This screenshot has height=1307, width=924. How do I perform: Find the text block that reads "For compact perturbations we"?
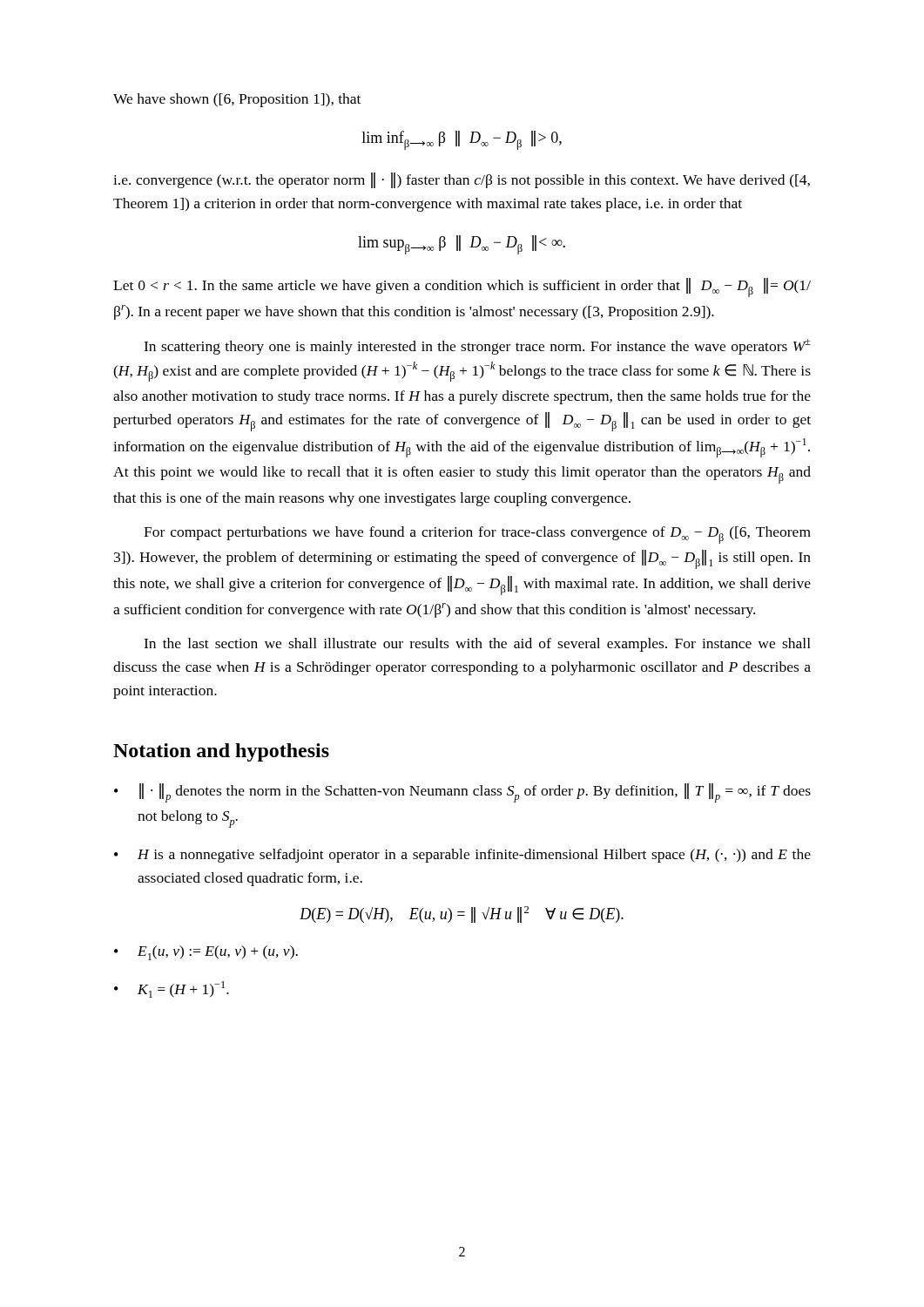[462, 570]
